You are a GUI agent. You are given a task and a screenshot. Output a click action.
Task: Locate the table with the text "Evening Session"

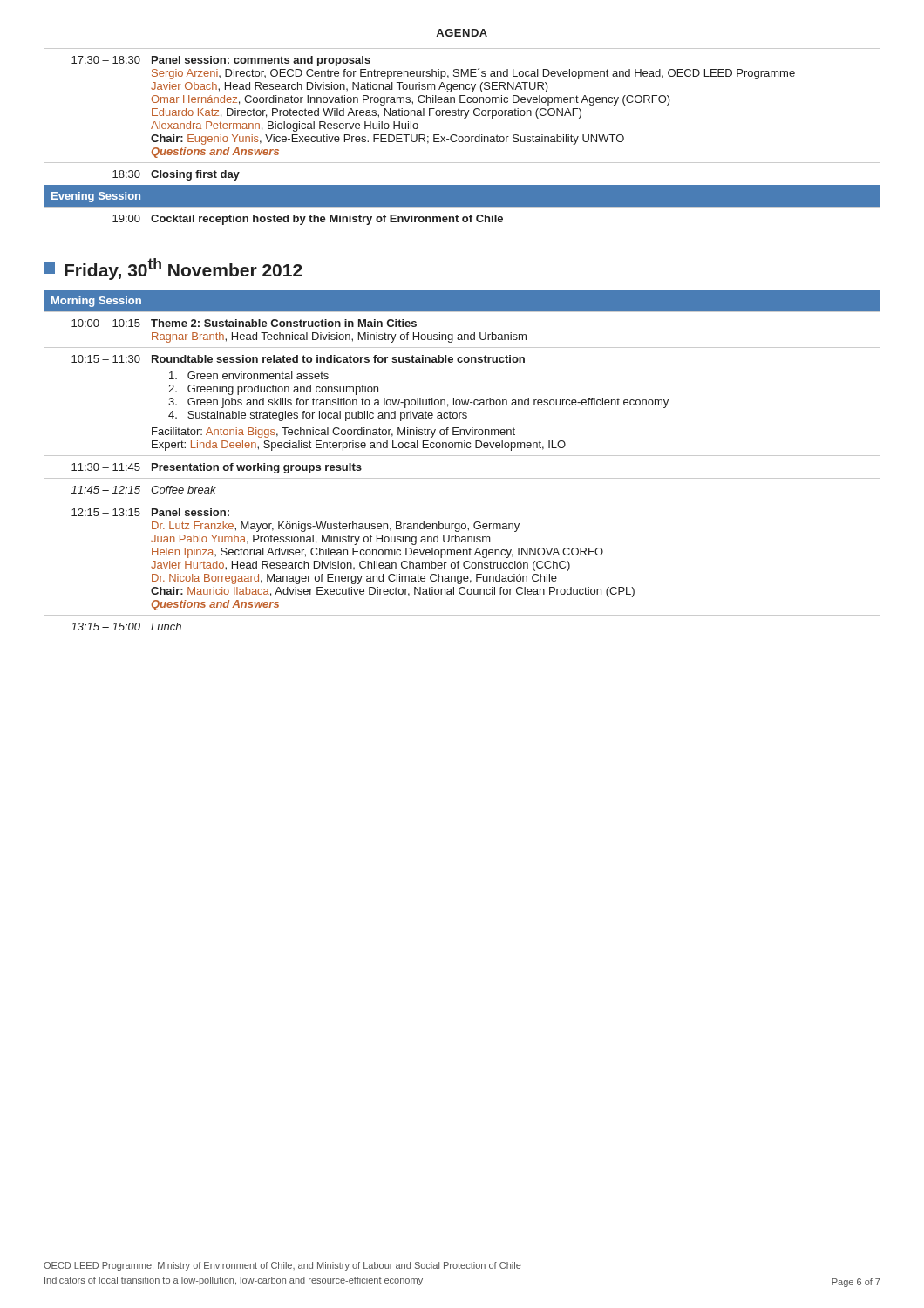coord(462,139)
